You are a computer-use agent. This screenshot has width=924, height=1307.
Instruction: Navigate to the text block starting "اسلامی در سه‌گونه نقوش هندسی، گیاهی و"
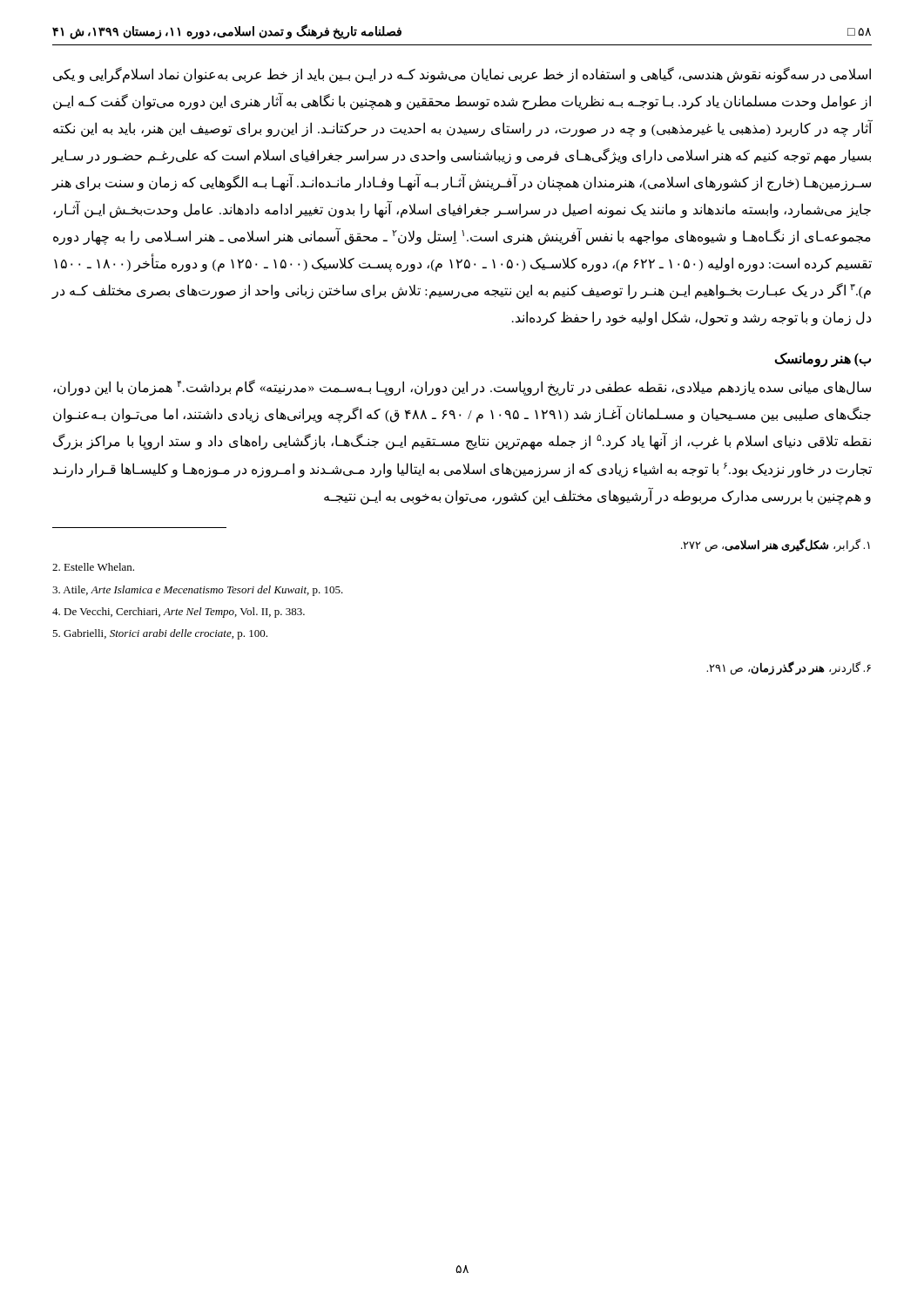[x=462, y=196]
